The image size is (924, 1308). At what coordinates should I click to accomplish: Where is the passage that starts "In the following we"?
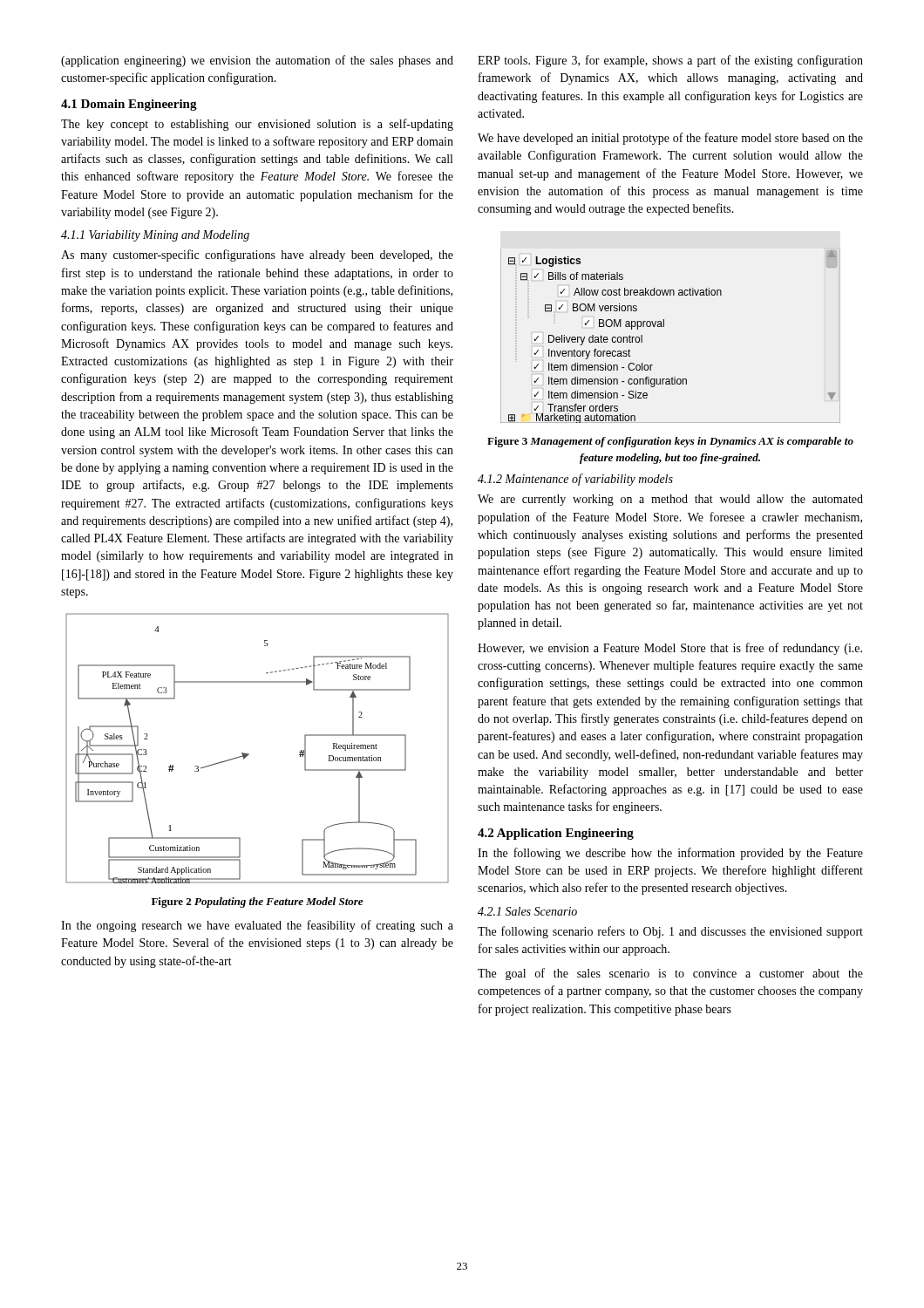pos(670,871)
